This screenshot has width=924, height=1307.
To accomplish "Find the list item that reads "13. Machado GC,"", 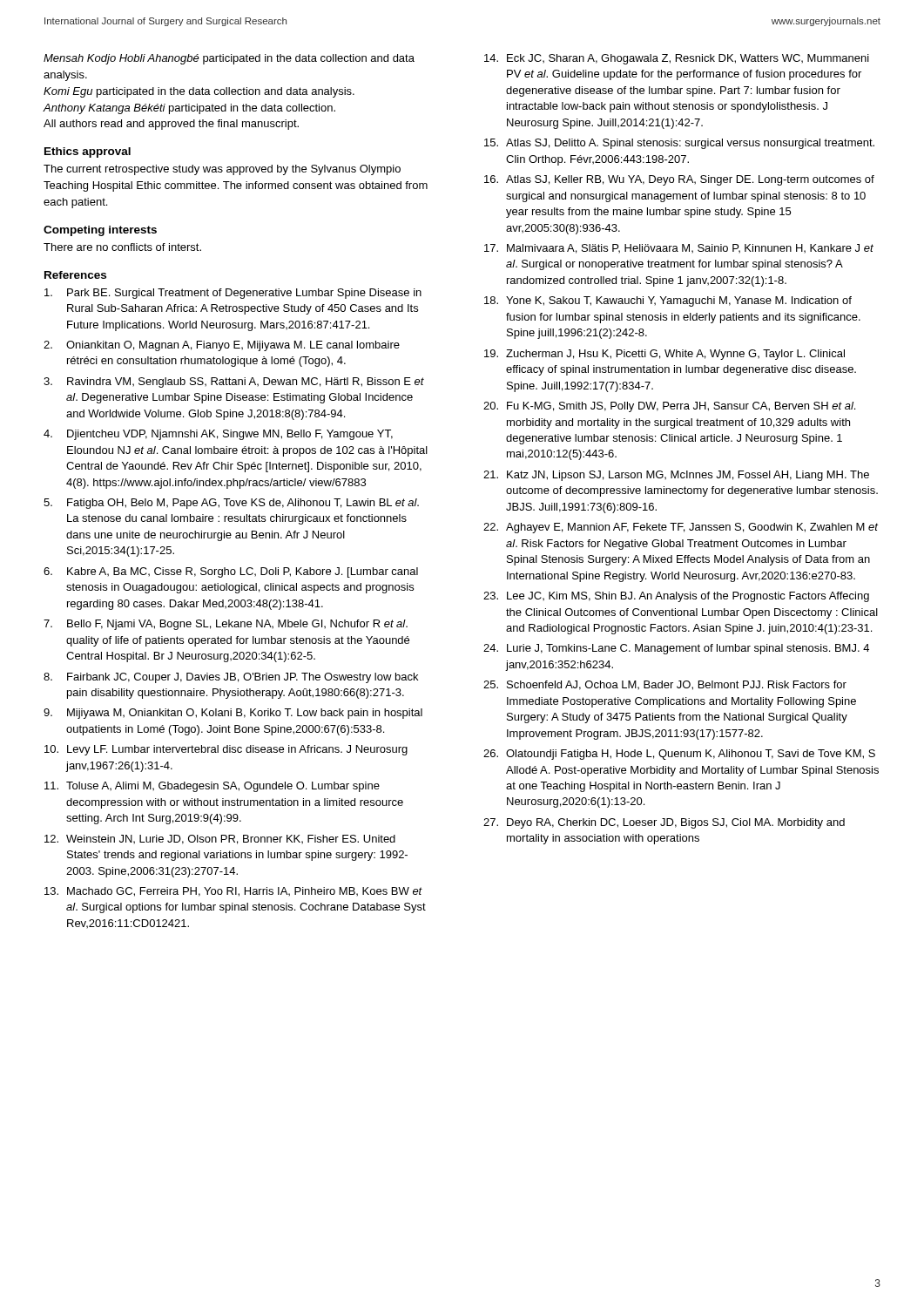I will point(237,908).
